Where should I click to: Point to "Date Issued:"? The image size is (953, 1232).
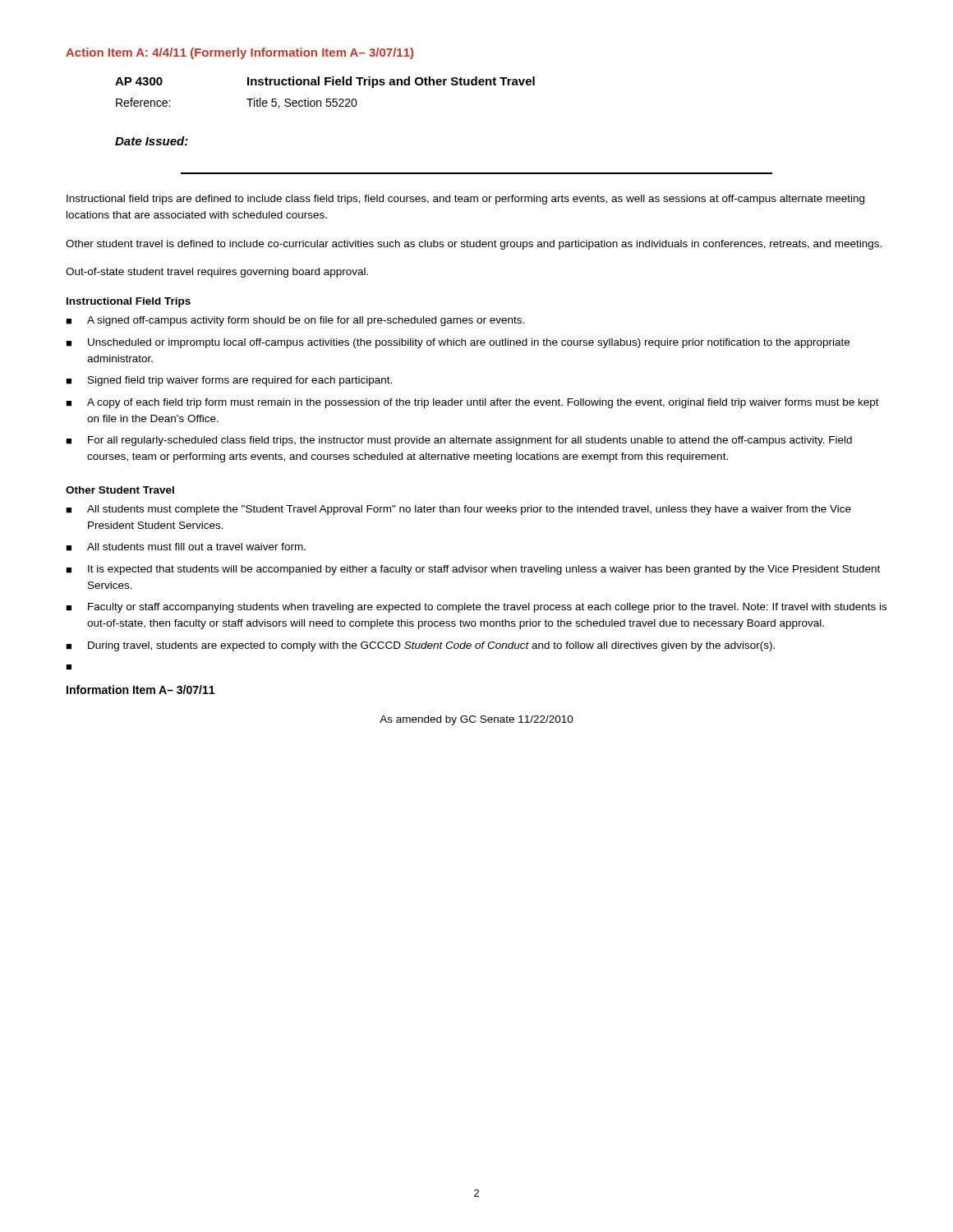(152, 141)
